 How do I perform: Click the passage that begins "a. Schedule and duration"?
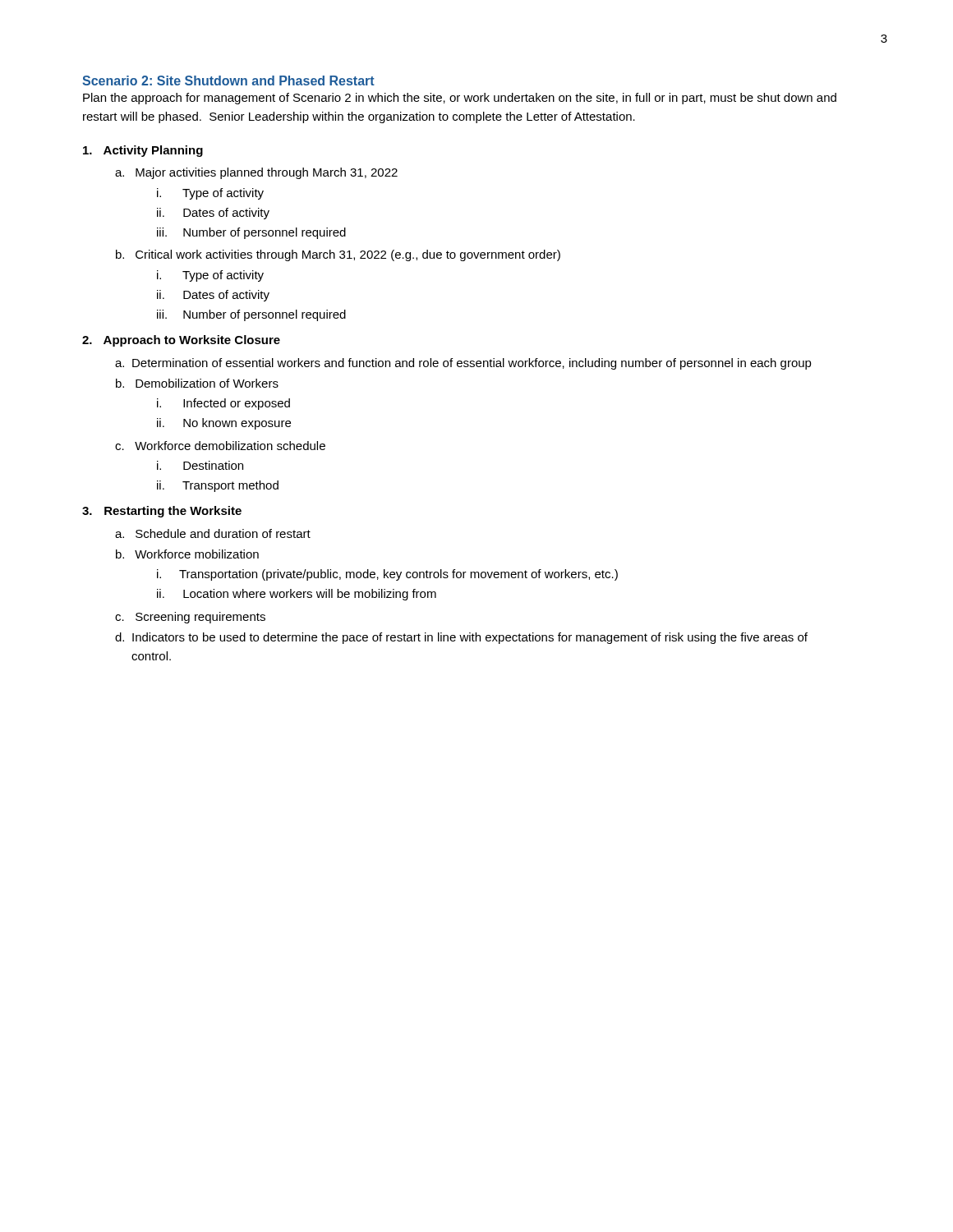click(x=213, y=533)
